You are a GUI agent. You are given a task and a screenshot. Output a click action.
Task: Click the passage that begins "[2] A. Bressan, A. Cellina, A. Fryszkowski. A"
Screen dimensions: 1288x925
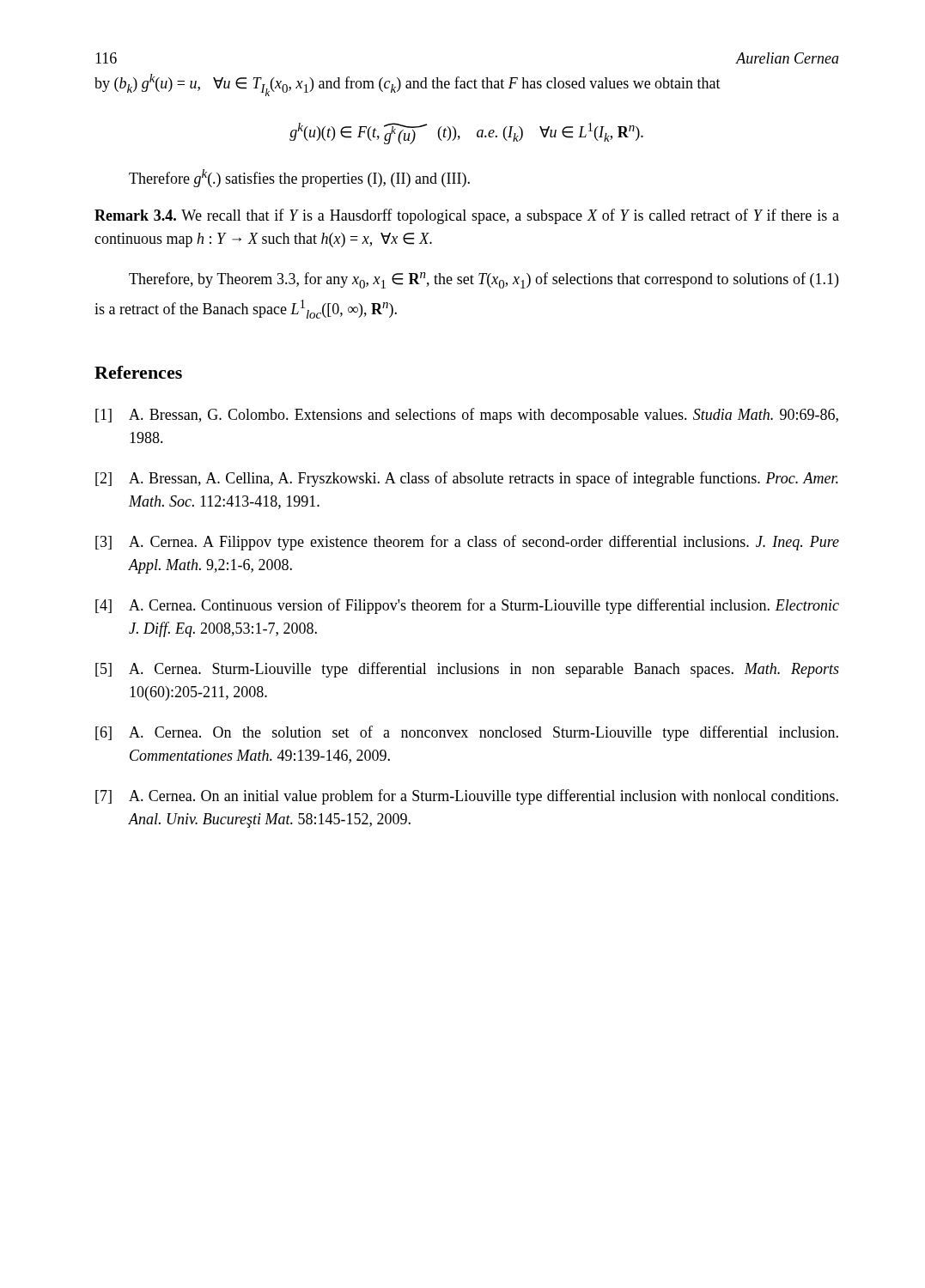coord(467,490)
